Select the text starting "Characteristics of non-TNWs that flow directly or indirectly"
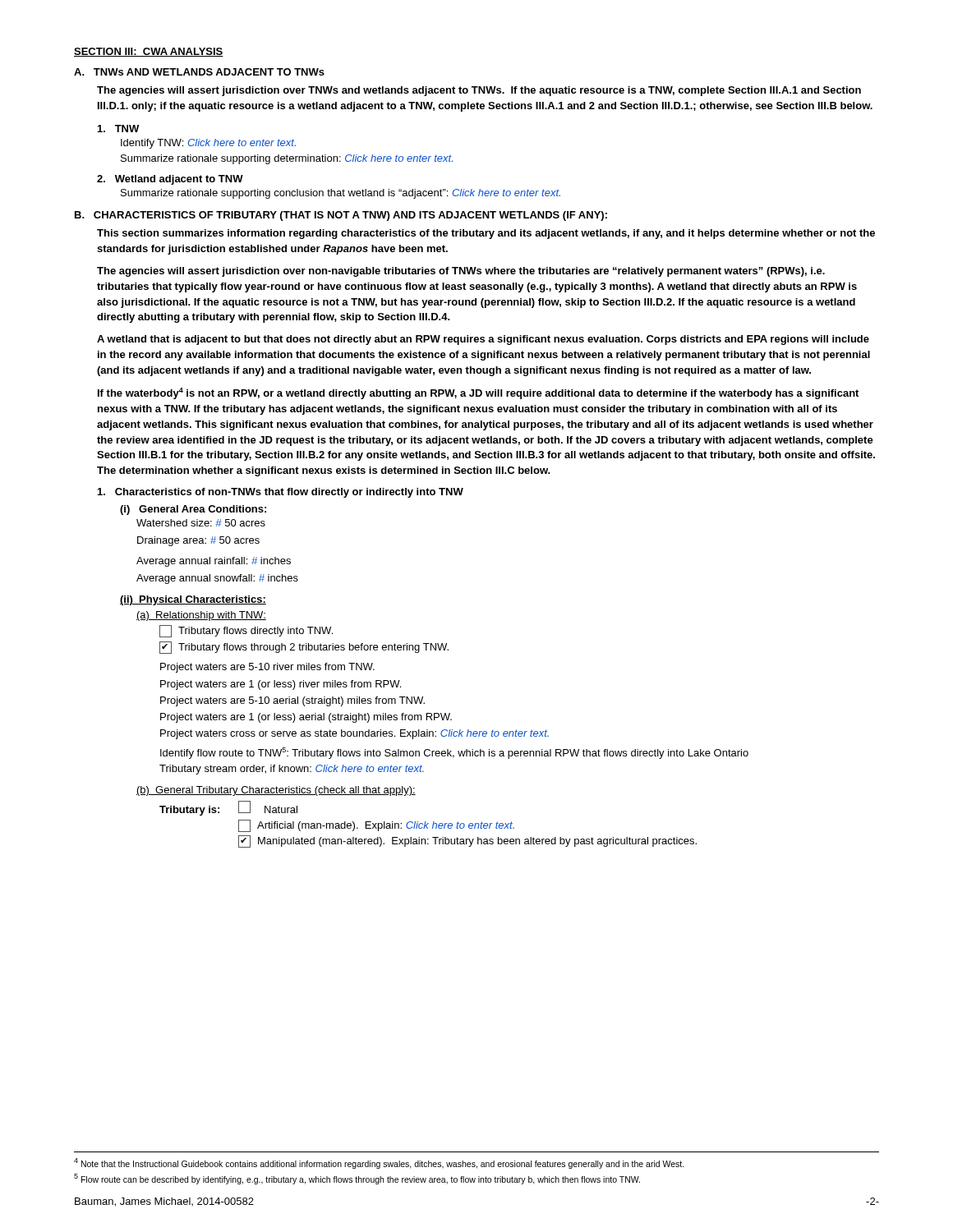953x1232 pixels. click(280, 492)
